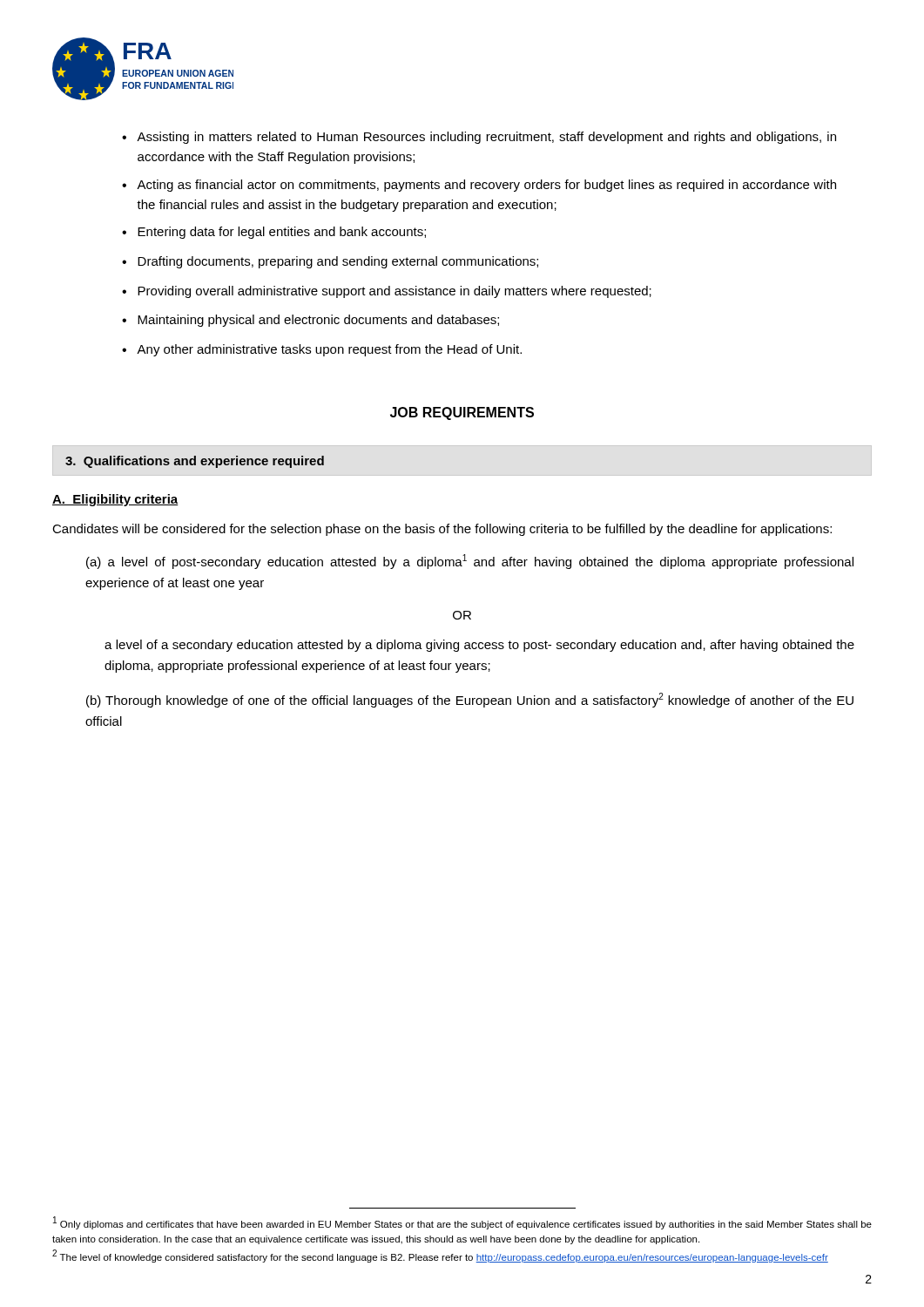
Task: Locate the text "JOB REQUIREMENTS"
Action: click(462, 413)
